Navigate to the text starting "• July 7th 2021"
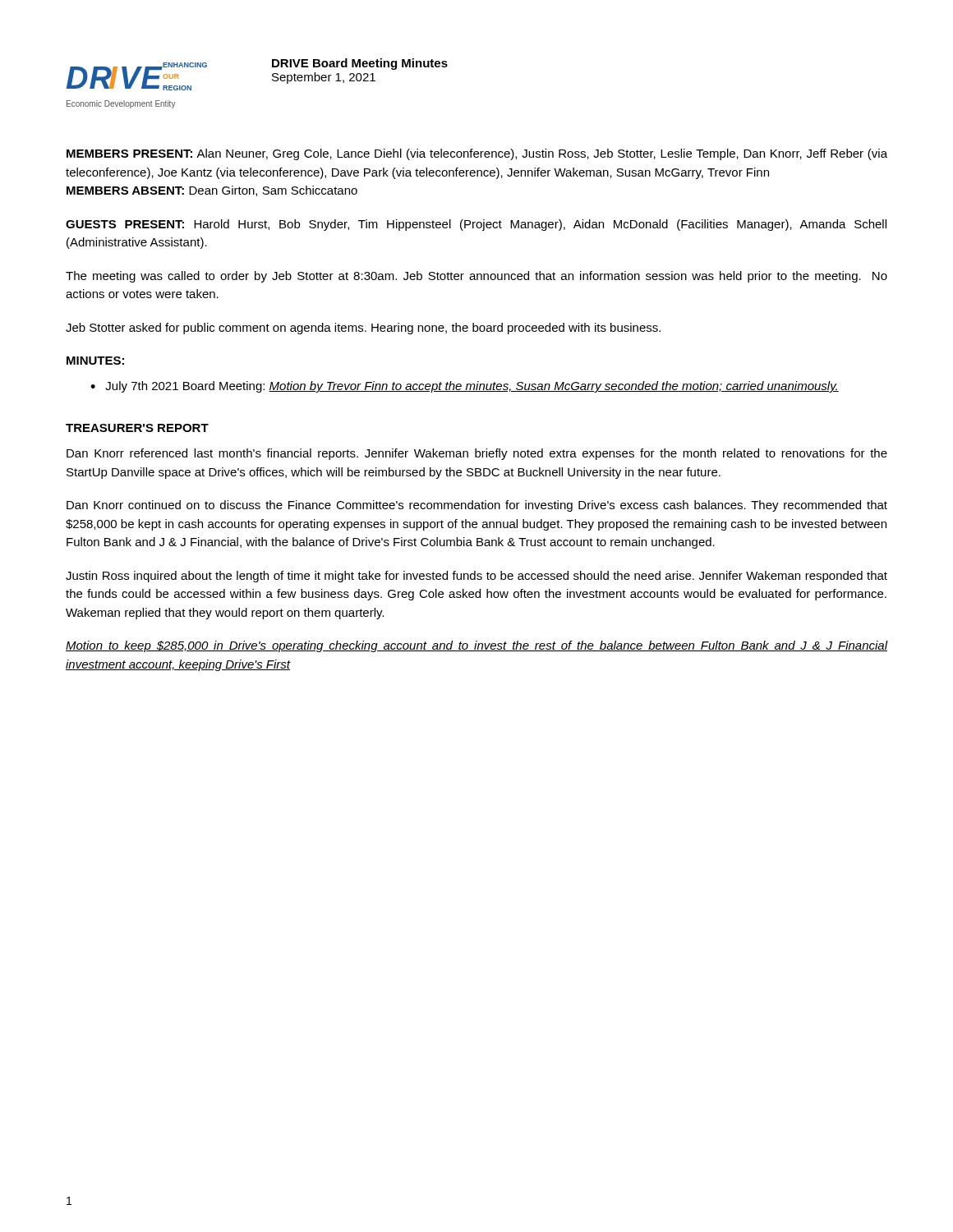Image resolution: width=953 pixels, height=1232 pixels. click(464, 387)
